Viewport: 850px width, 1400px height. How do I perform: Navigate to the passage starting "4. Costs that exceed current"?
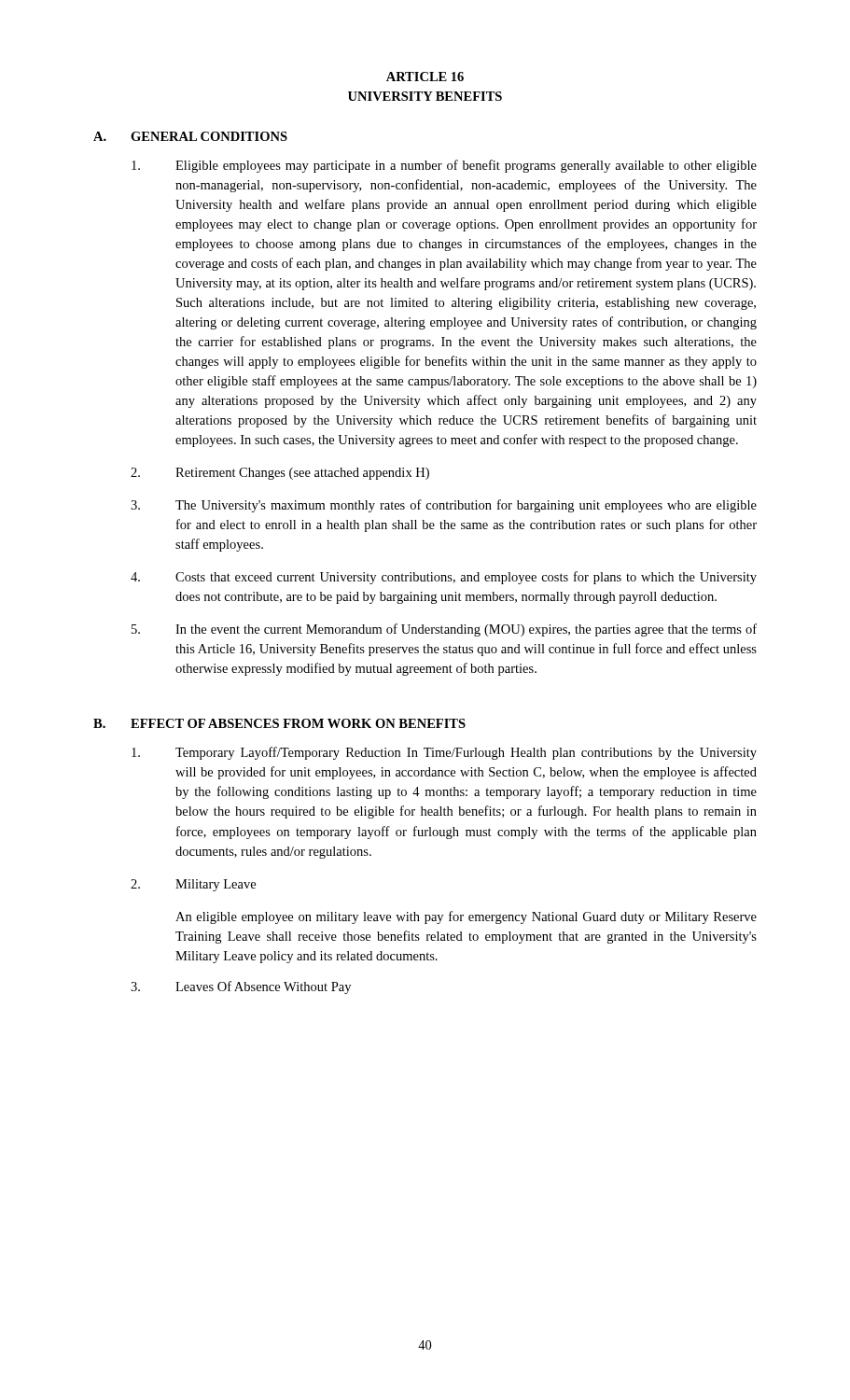pos(444,587)
